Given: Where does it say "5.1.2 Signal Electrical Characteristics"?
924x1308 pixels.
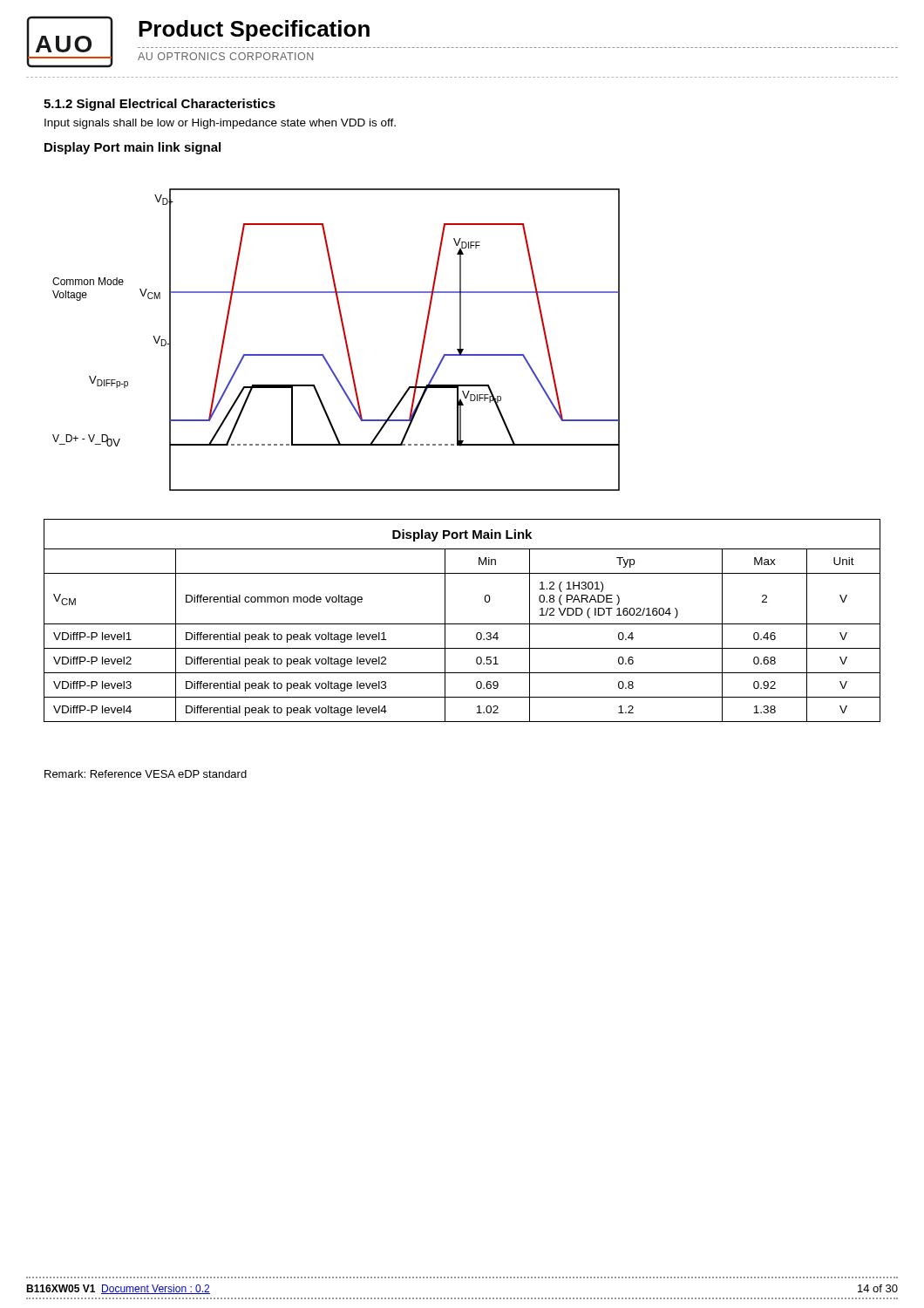Looking at the screenshot, I should pos(160,103).
